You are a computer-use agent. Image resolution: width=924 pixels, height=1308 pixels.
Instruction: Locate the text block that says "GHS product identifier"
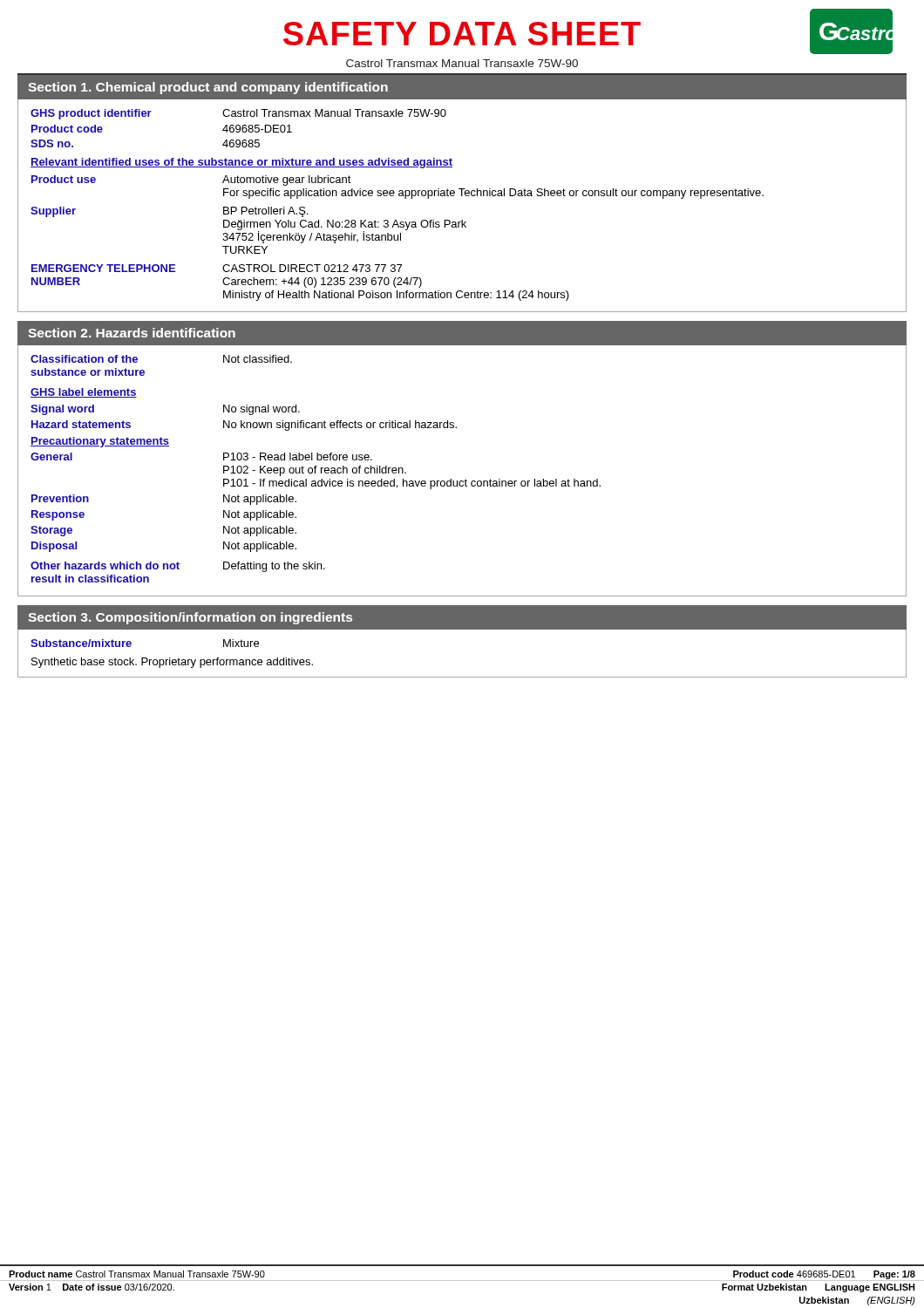238,114
